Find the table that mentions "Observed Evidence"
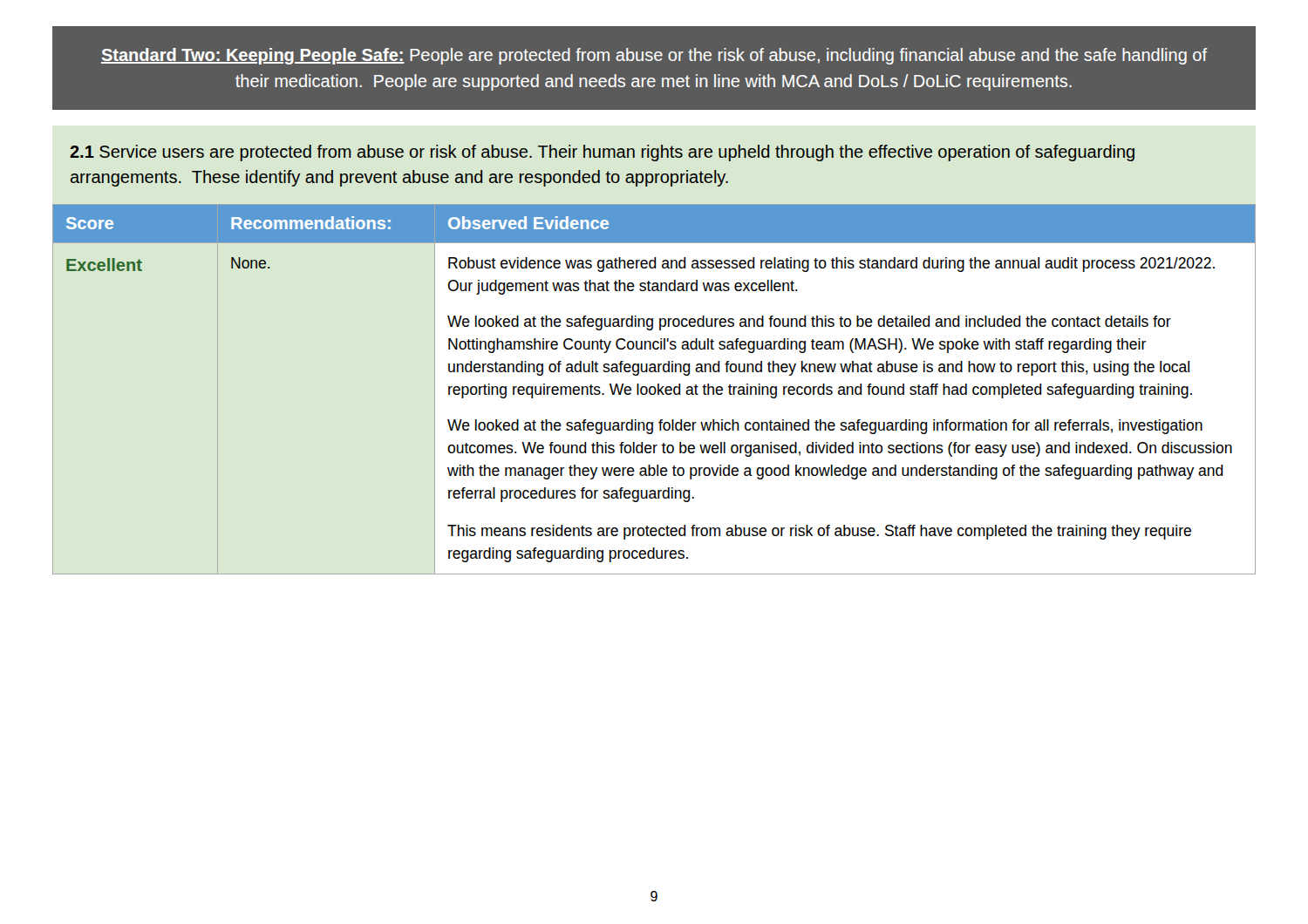This screenshot has height=924, width=1308. 654,389
